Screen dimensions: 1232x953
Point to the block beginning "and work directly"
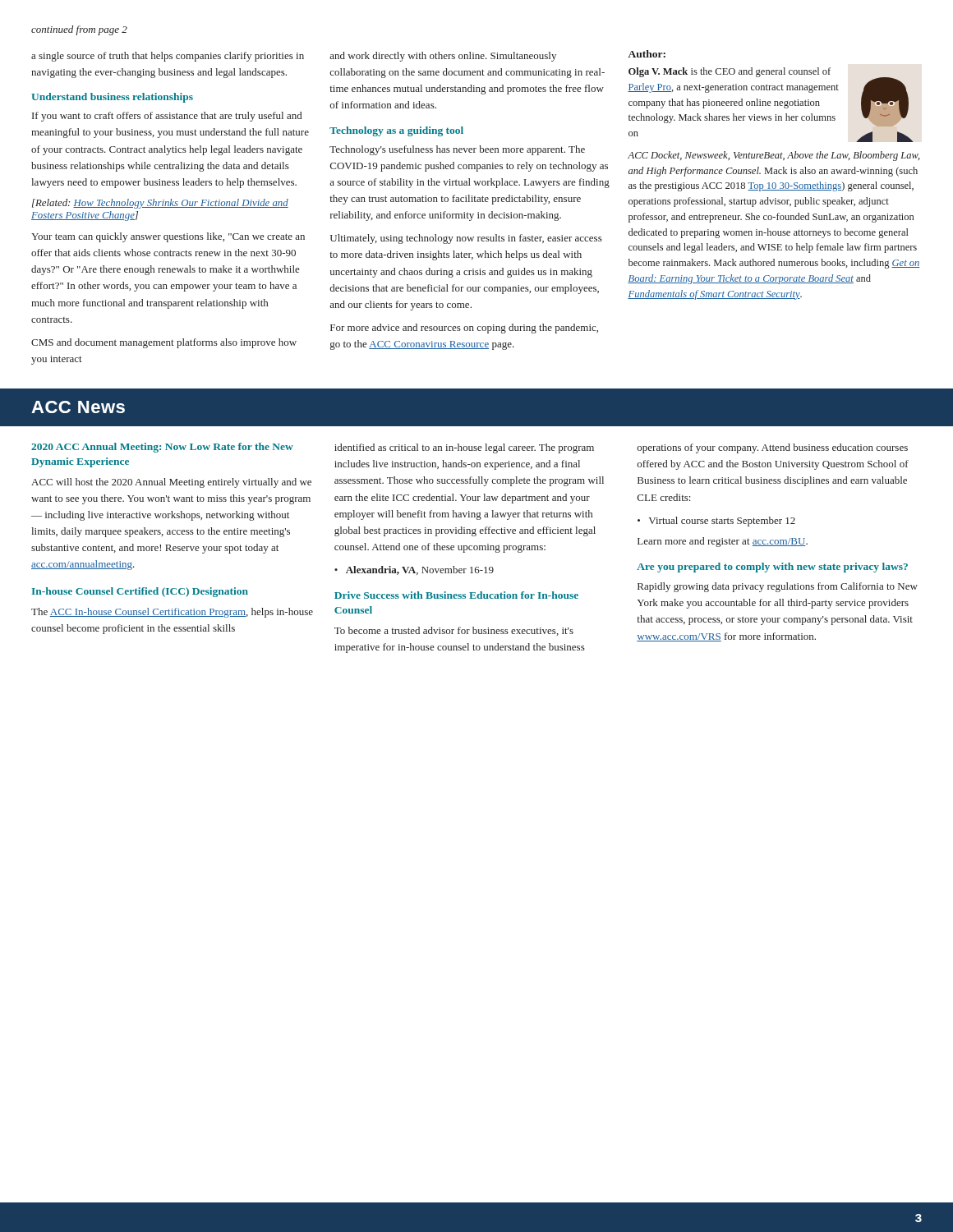point(467,80)
